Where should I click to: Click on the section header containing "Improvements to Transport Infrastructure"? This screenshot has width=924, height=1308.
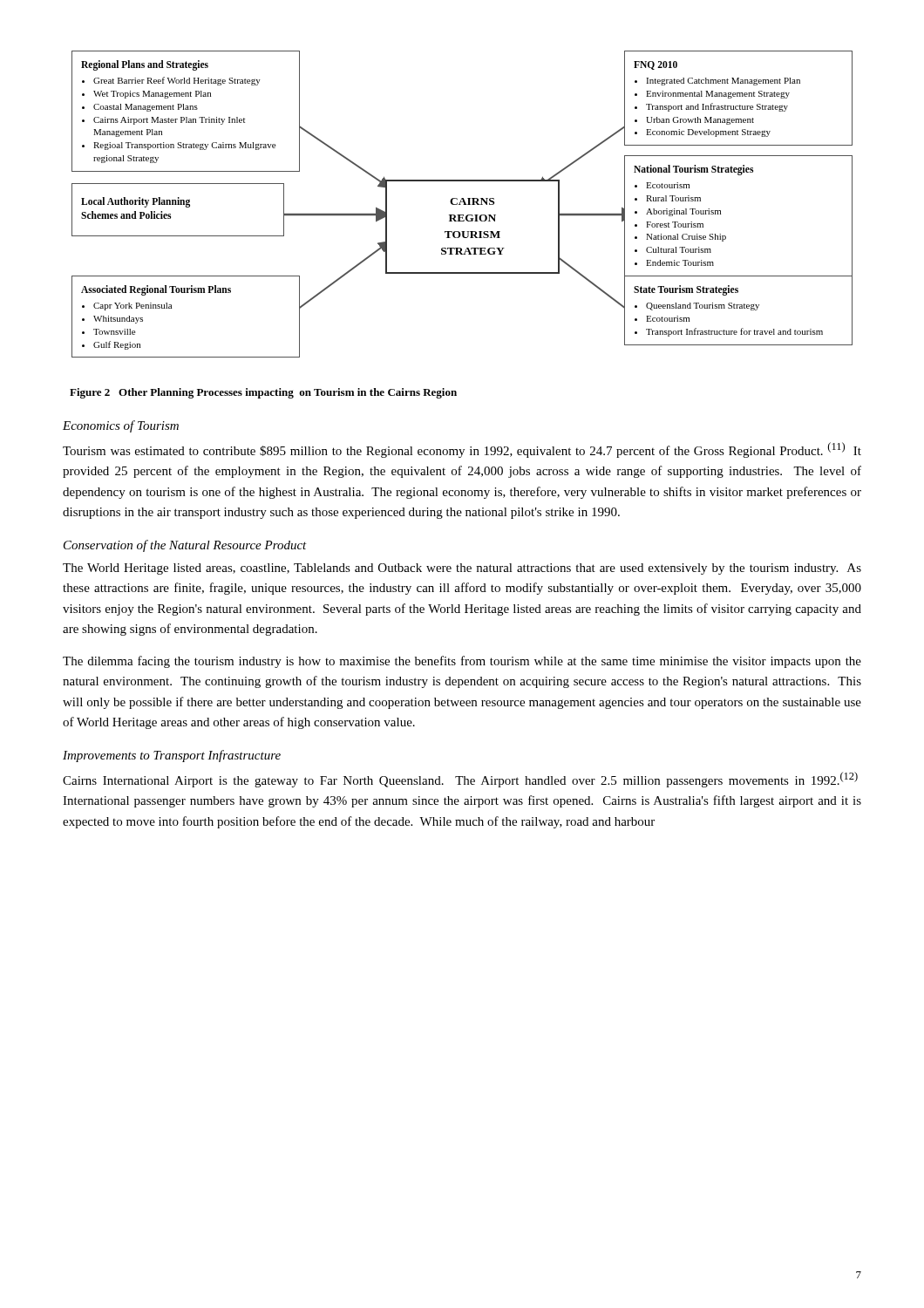pyautogui.click(x=172, y=755)
